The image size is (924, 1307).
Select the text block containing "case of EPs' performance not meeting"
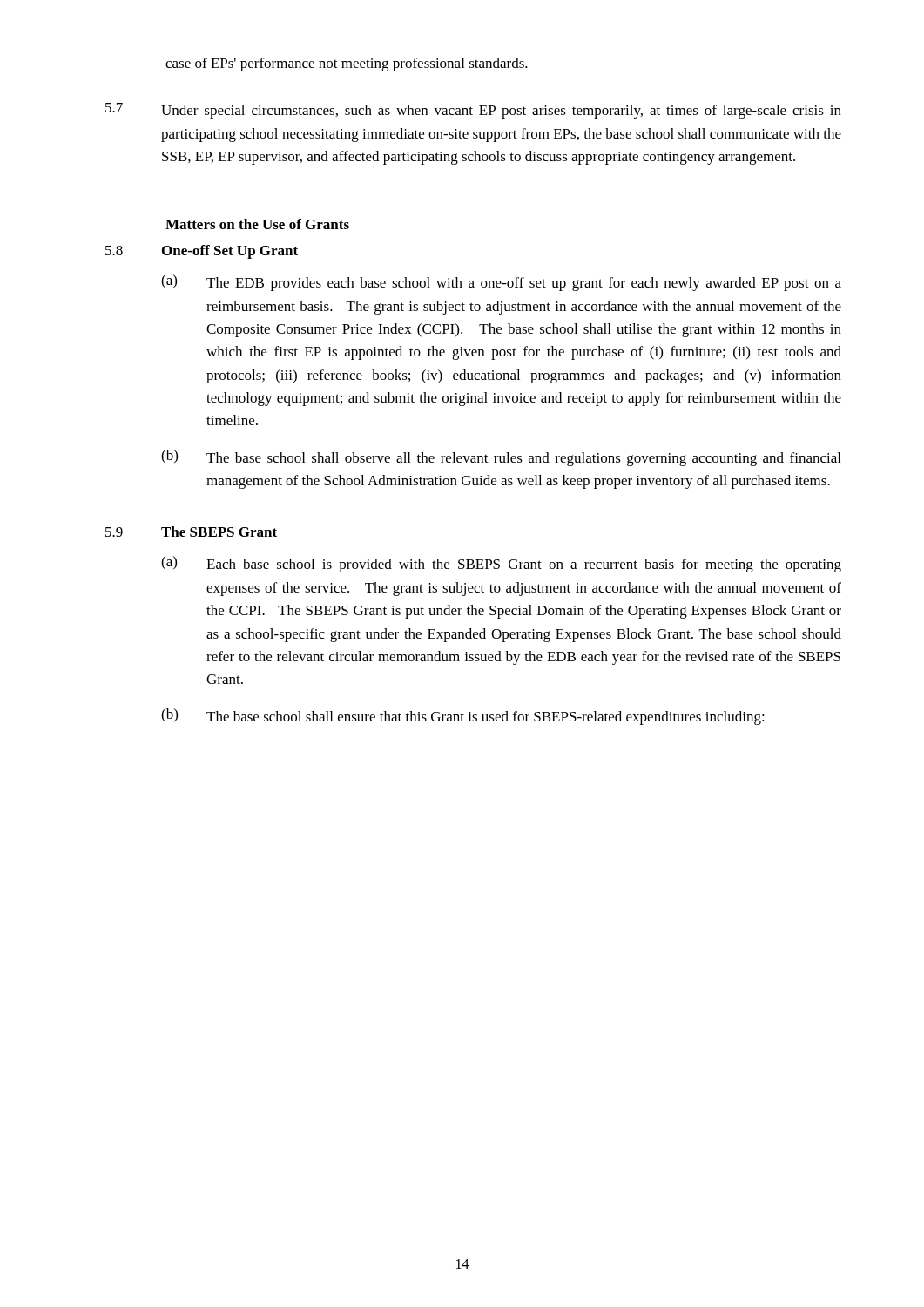coord(347,63)
